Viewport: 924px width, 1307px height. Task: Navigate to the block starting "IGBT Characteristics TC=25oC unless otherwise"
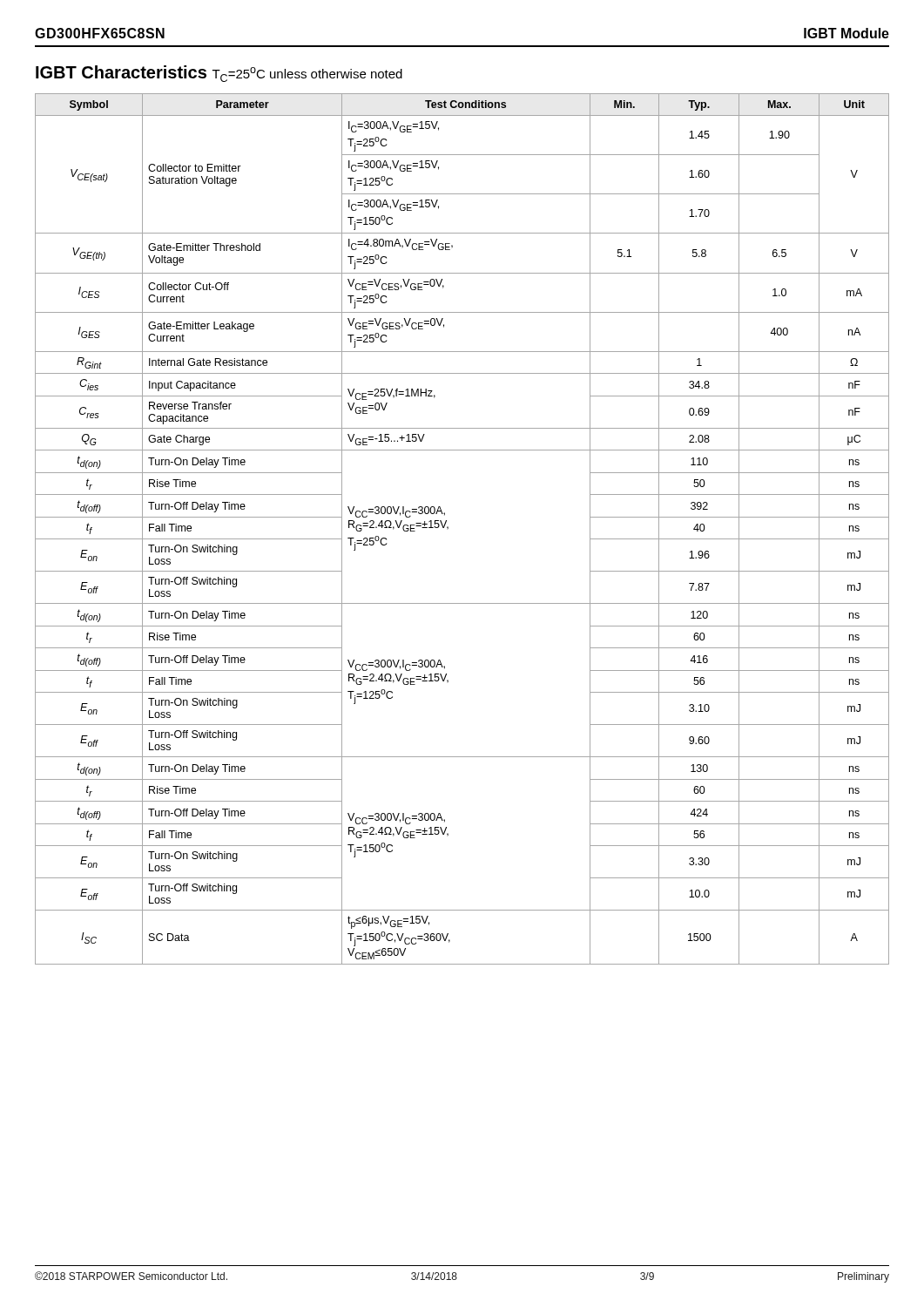219,74
